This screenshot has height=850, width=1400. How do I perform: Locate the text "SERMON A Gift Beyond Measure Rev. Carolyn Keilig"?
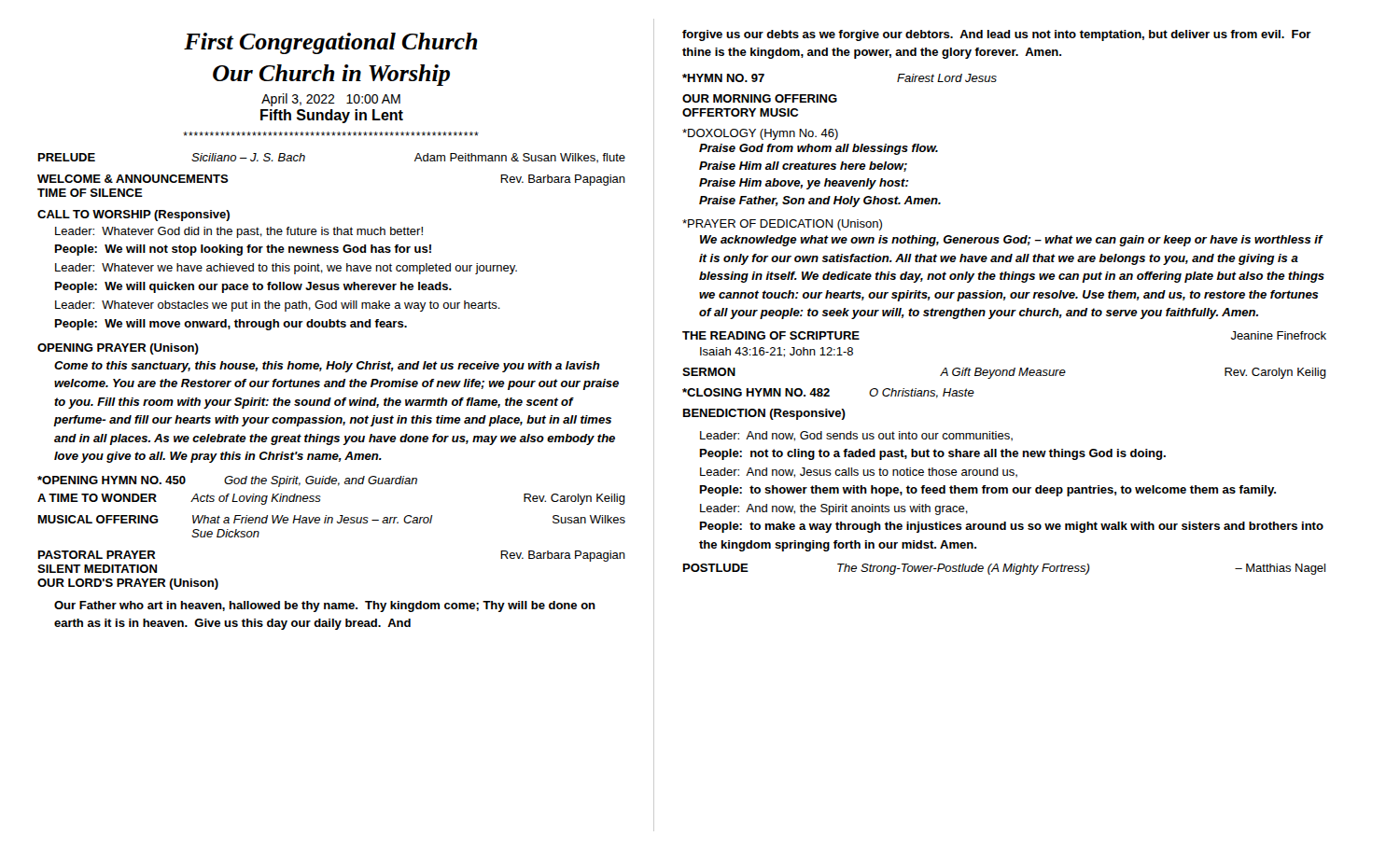[x=1004, y=371]
